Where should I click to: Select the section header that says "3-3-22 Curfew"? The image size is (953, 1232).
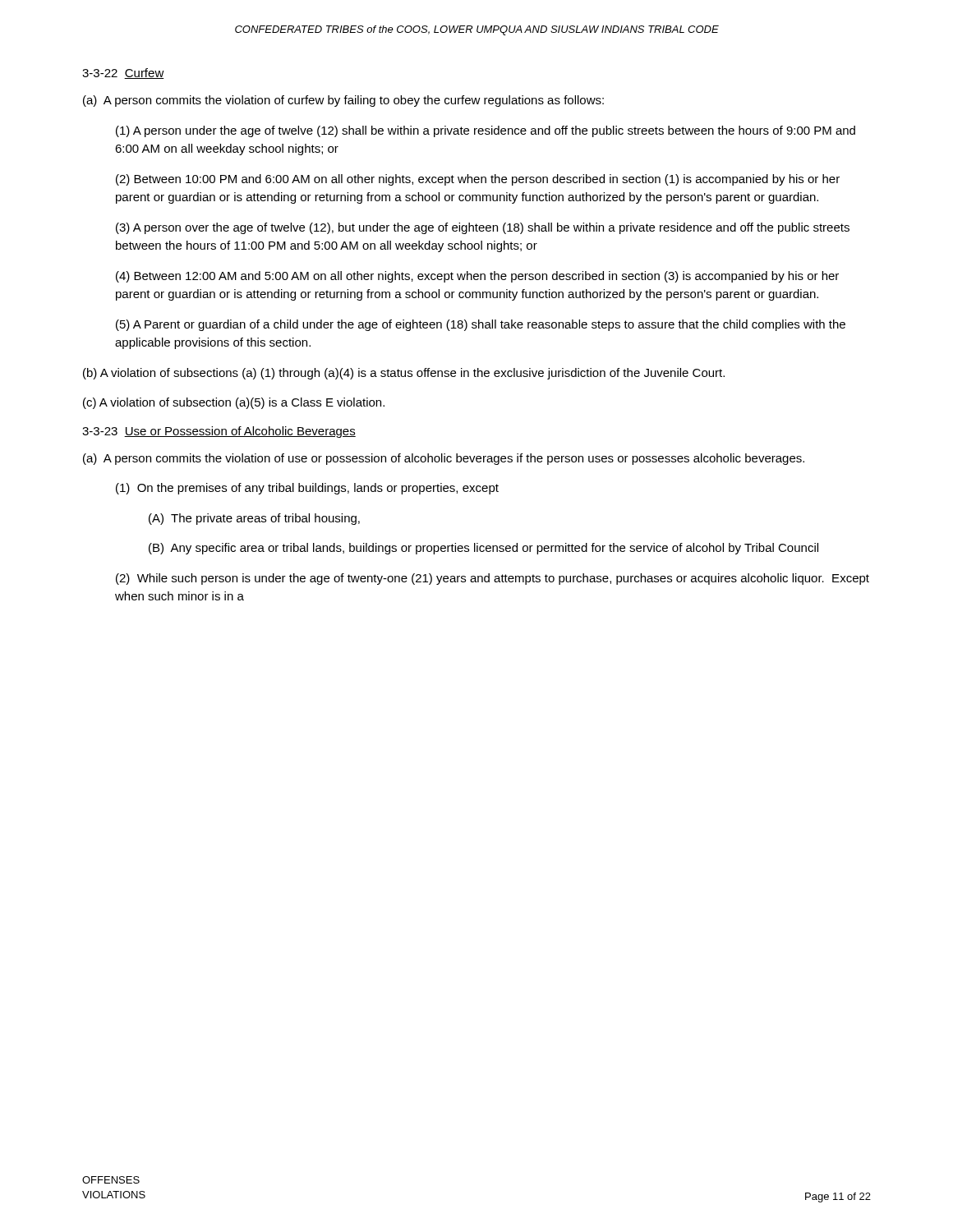[123, 73]
